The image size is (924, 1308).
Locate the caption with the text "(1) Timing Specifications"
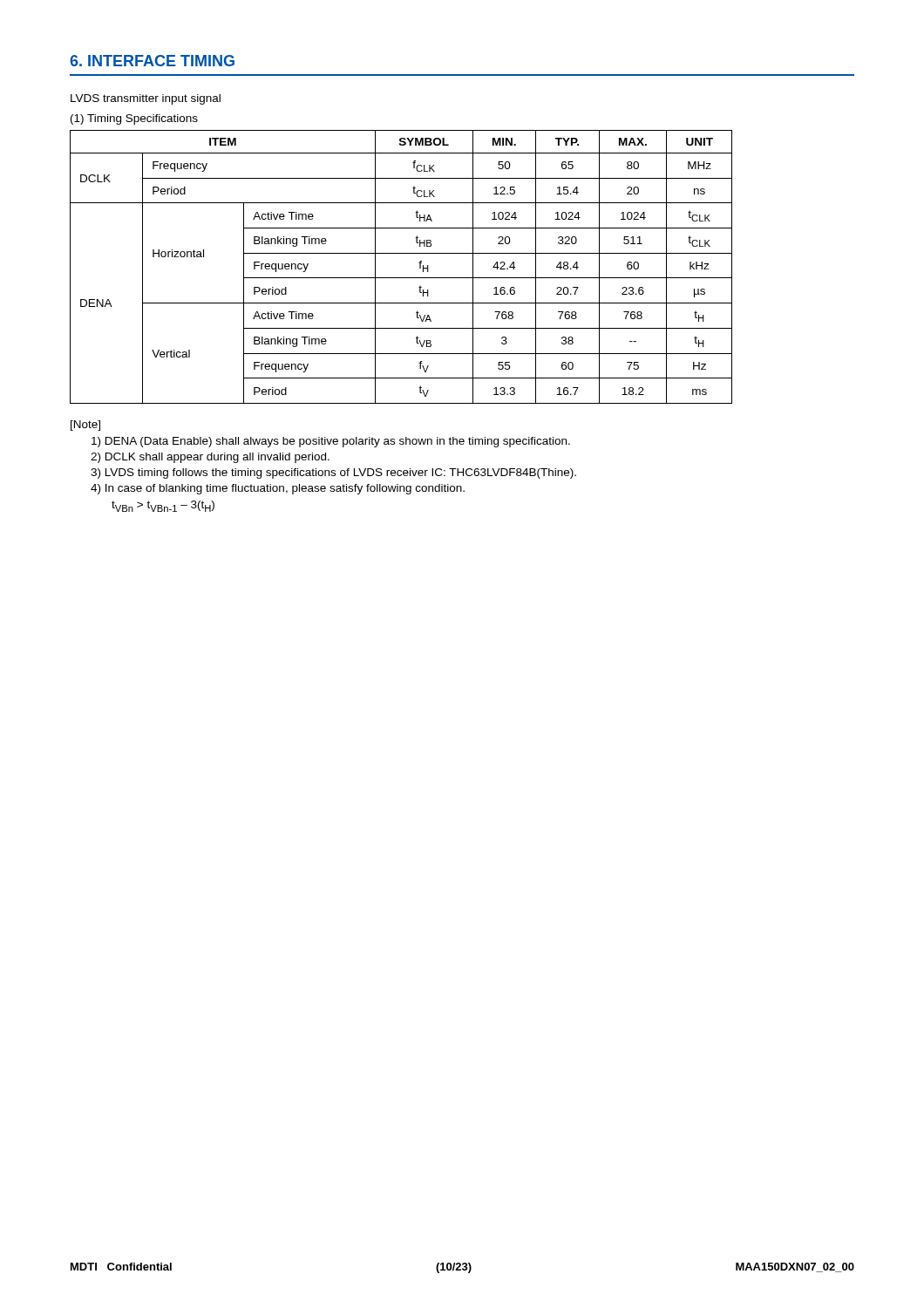click(x=134, y=118)
